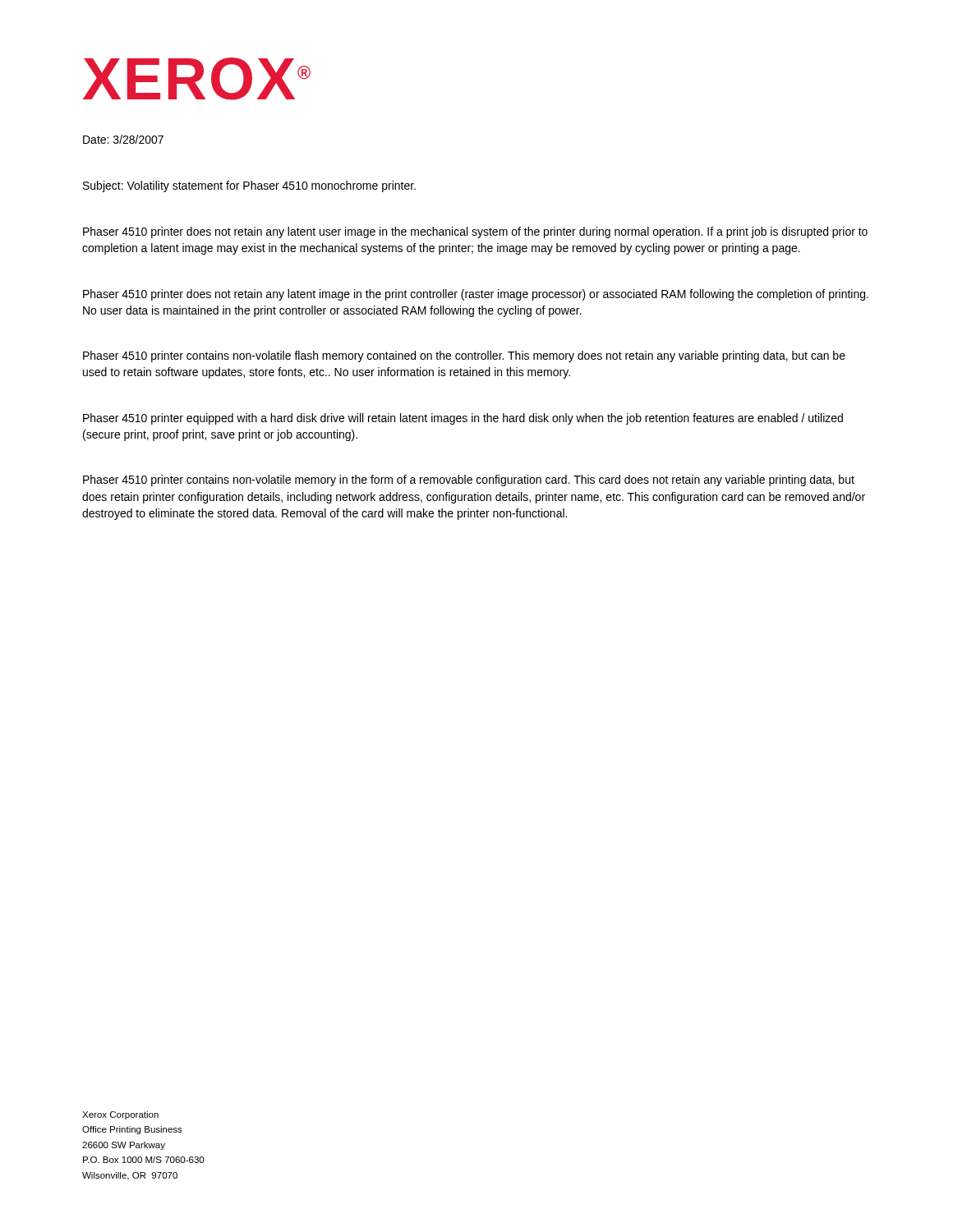Find the text that says "Date: 3/28/2007"
This screenshot has height=1232, width=953.
[x=123, y=140]
